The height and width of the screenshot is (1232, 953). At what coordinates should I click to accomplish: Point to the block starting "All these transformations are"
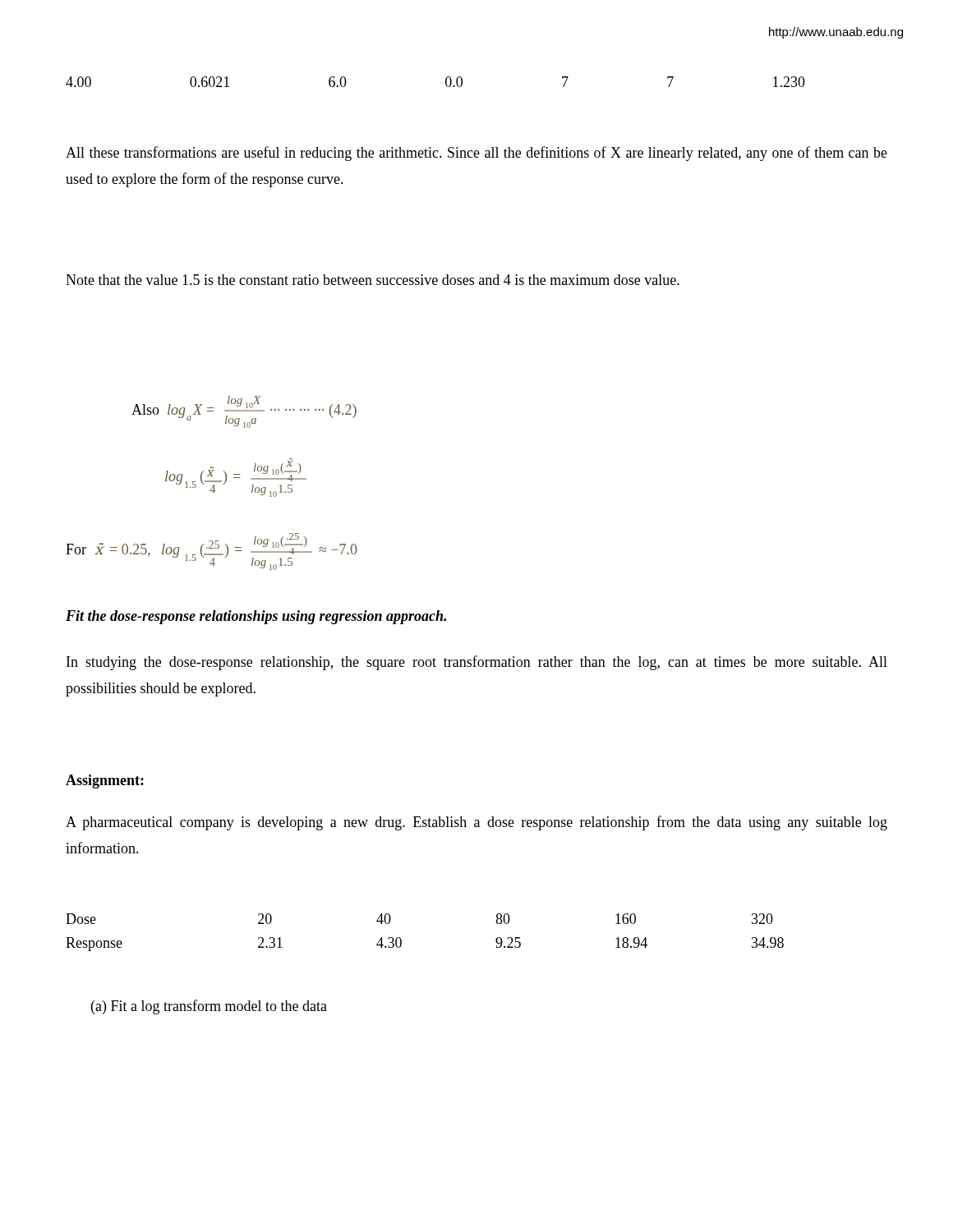(476, 166)
